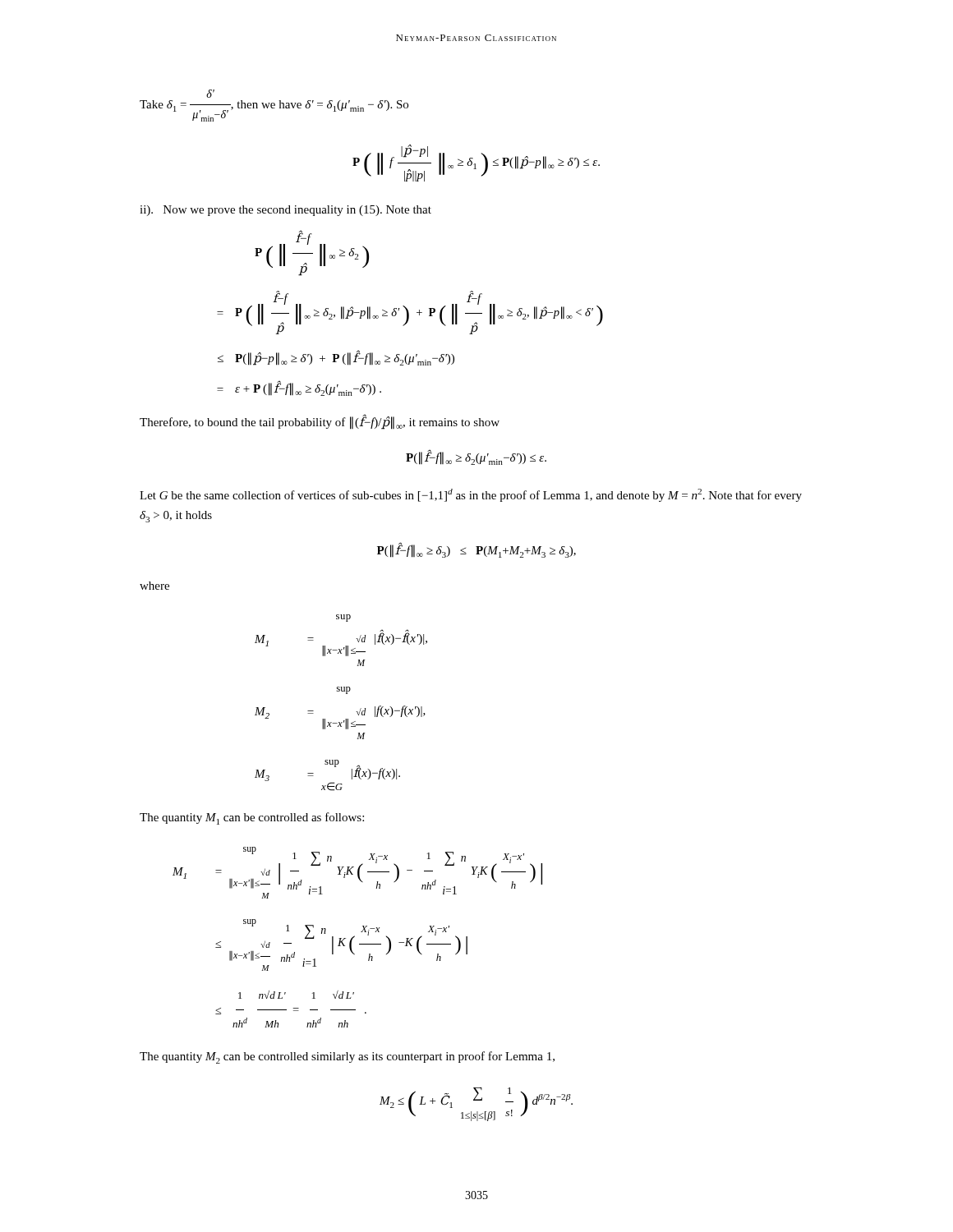Click on the text starting "P(∥f̂−f∥∞ ≥ δ2(μ'min−δ')) ≤ ε."
The width and height of the screenshot is (953, 1232).
(x=476, y=459)
